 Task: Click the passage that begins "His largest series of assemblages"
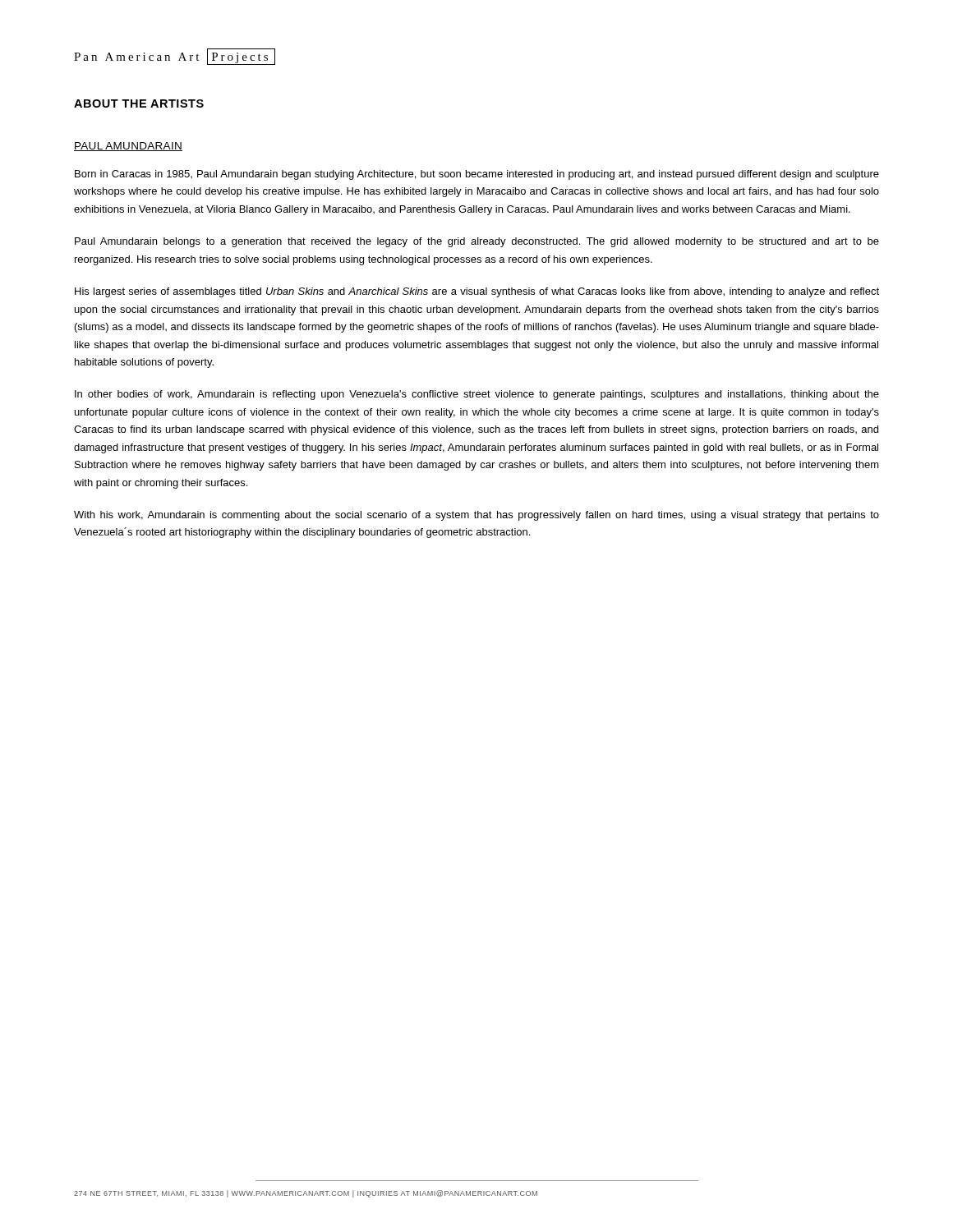[x=476, y=327]
